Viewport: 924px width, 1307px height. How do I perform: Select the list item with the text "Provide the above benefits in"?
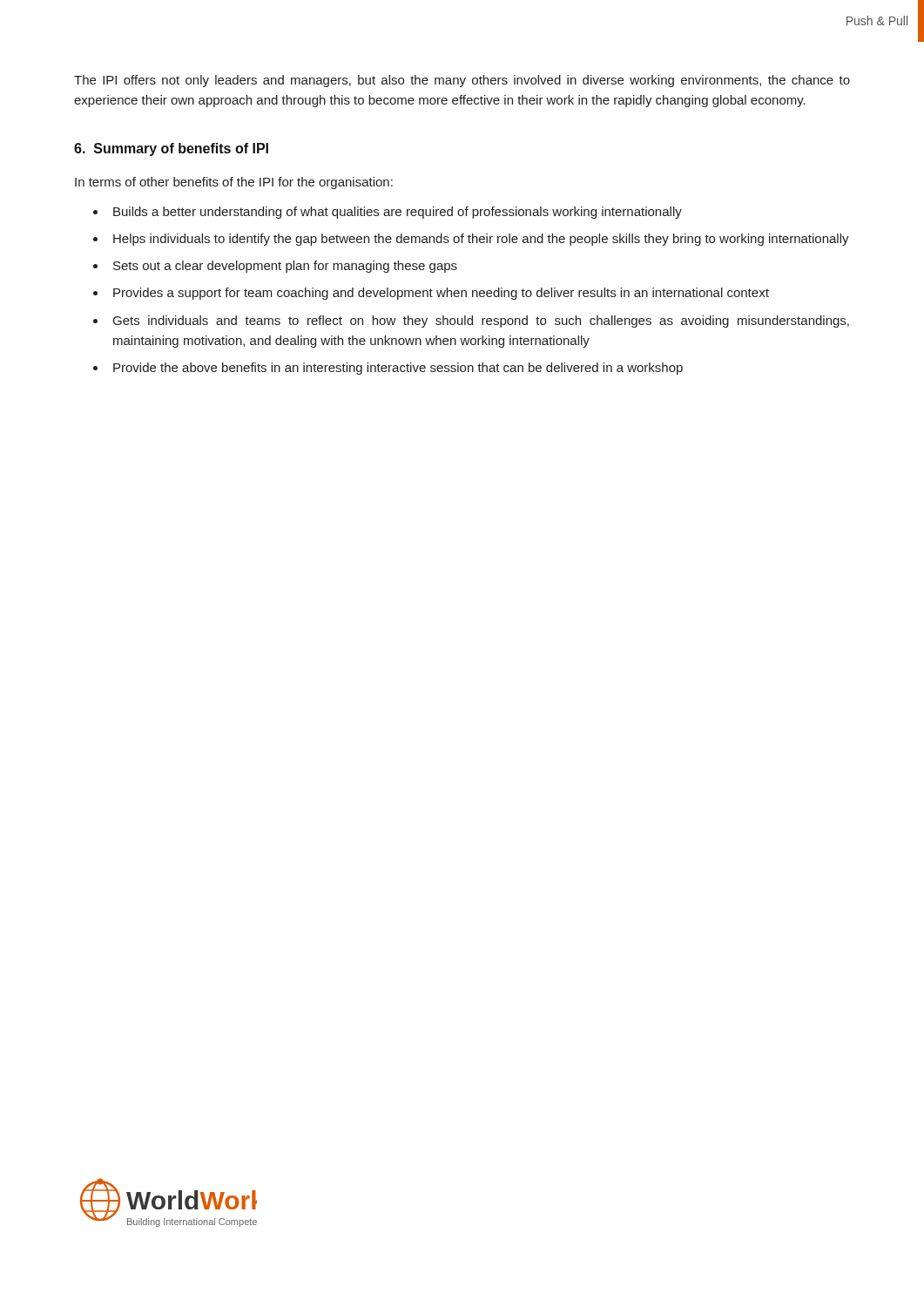(x=398, y=367)
